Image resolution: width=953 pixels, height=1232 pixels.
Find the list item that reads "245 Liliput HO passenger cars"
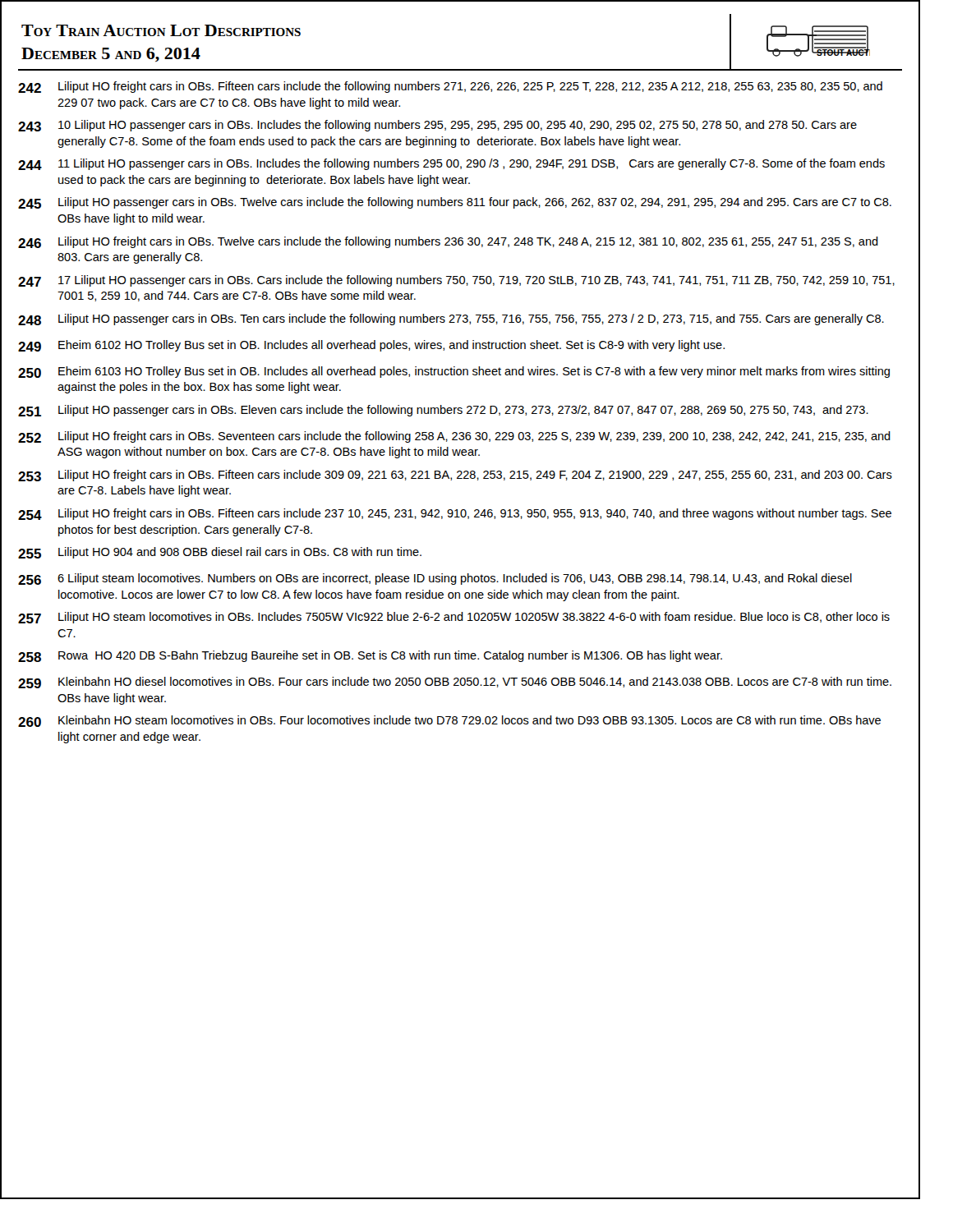pos(460,211)
